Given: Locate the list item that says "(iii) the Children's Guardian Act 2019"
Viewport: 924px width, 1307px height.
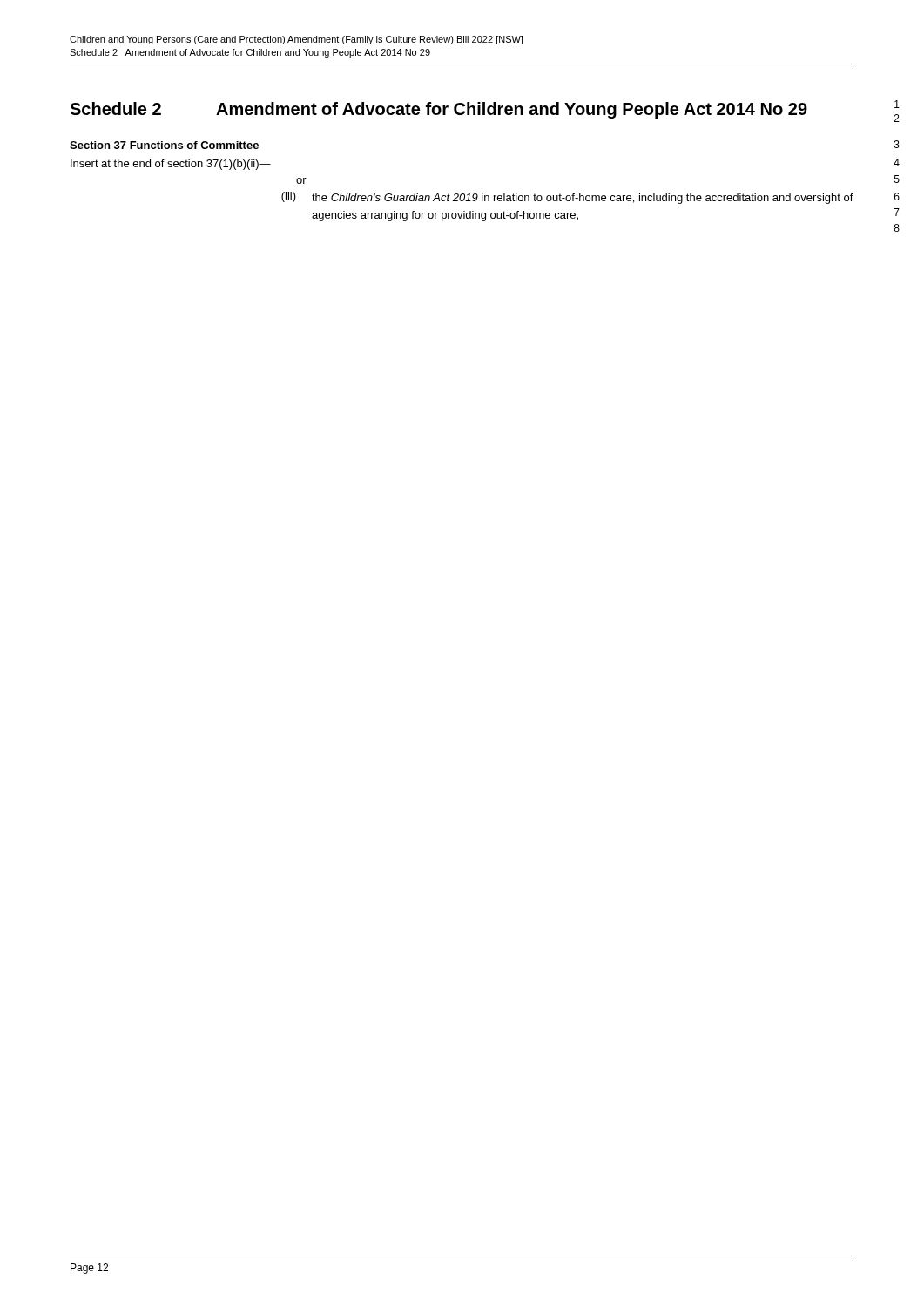Looking at the screenshot, I should (462, 206).
